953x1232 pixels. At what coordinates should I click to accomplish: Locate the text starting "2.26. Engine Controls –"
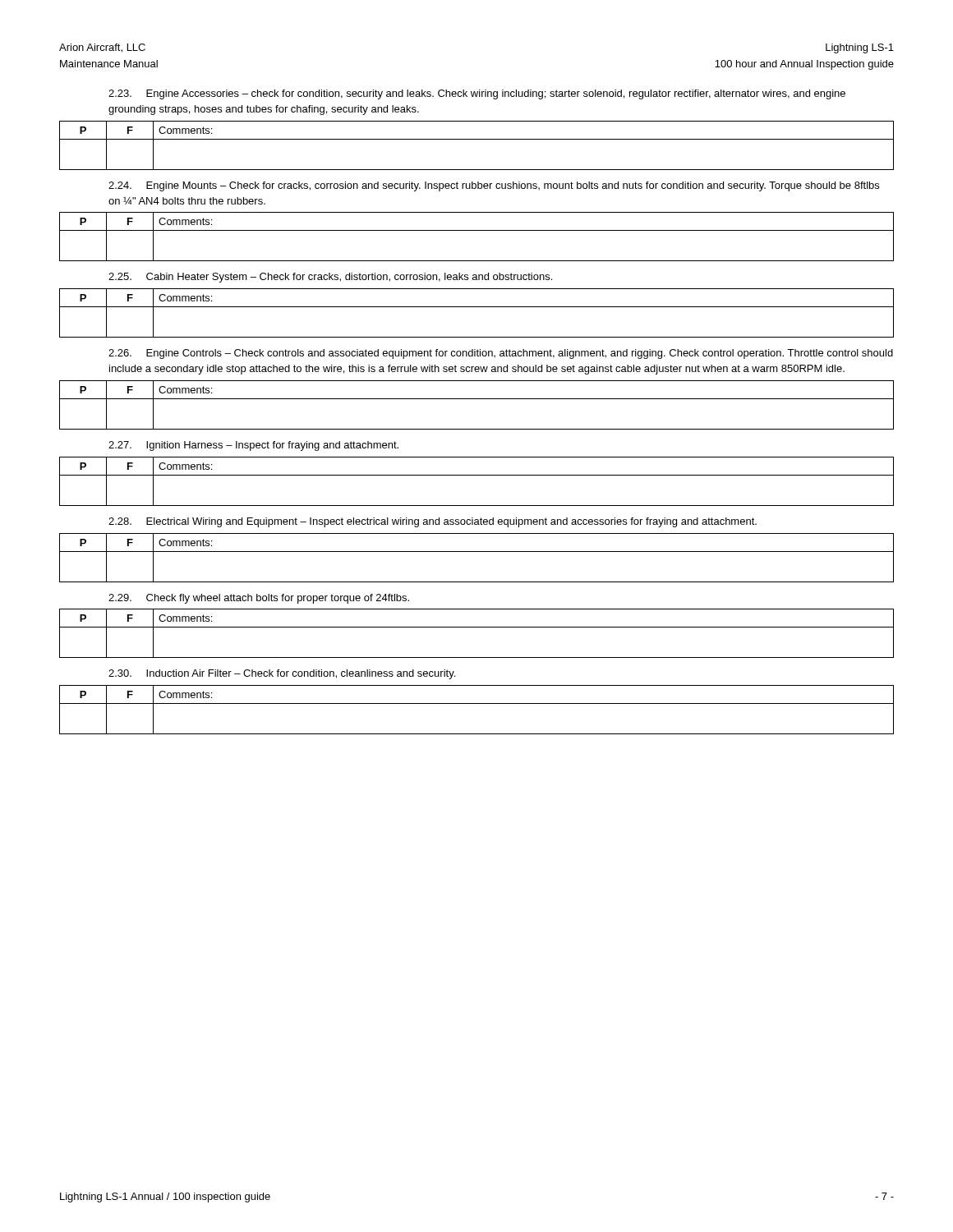tap(501, 360)
